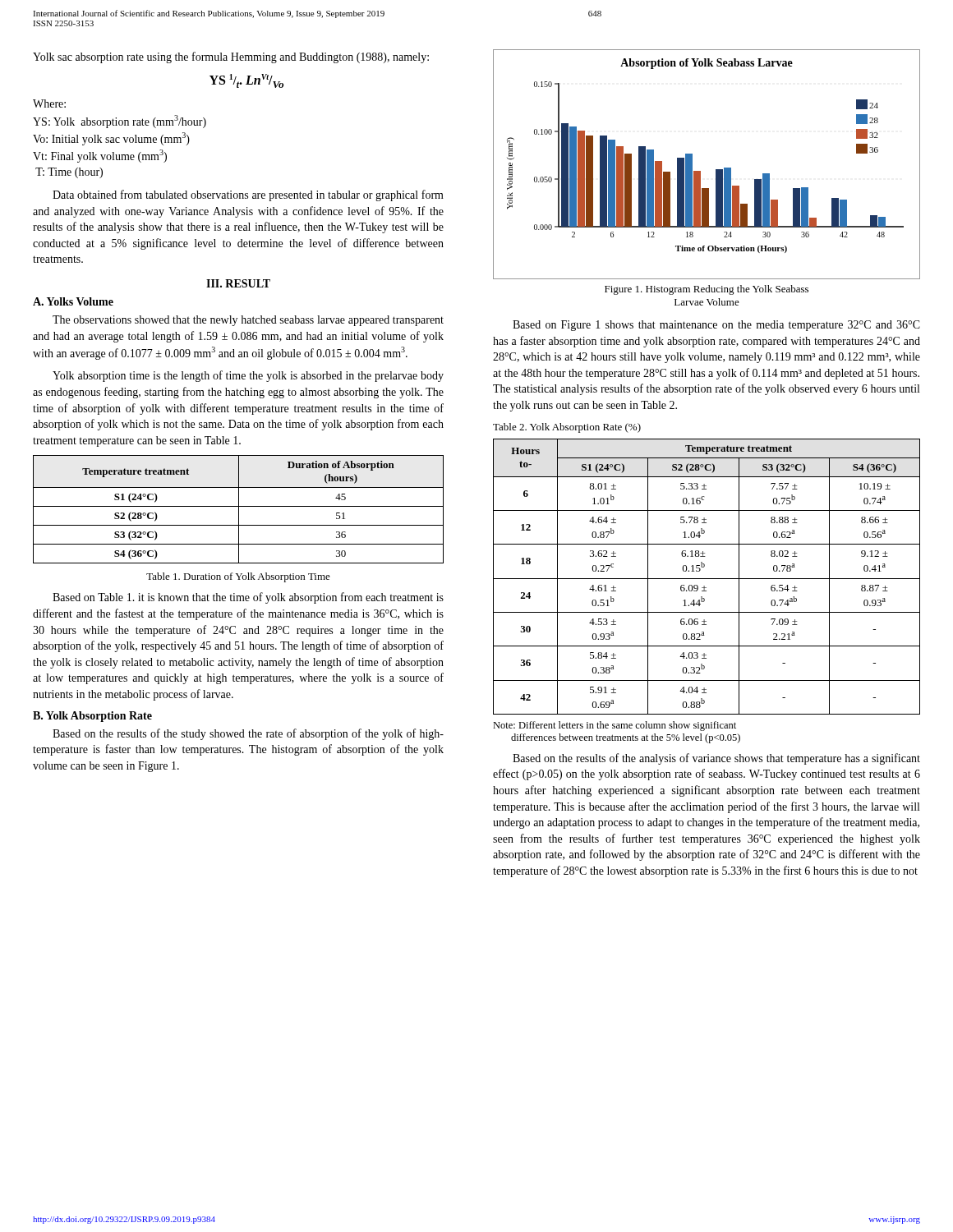Where is the passage that starts "Note: Different letters in the same column show"?
Screen dimensions: 1232x953
(617, 731)
